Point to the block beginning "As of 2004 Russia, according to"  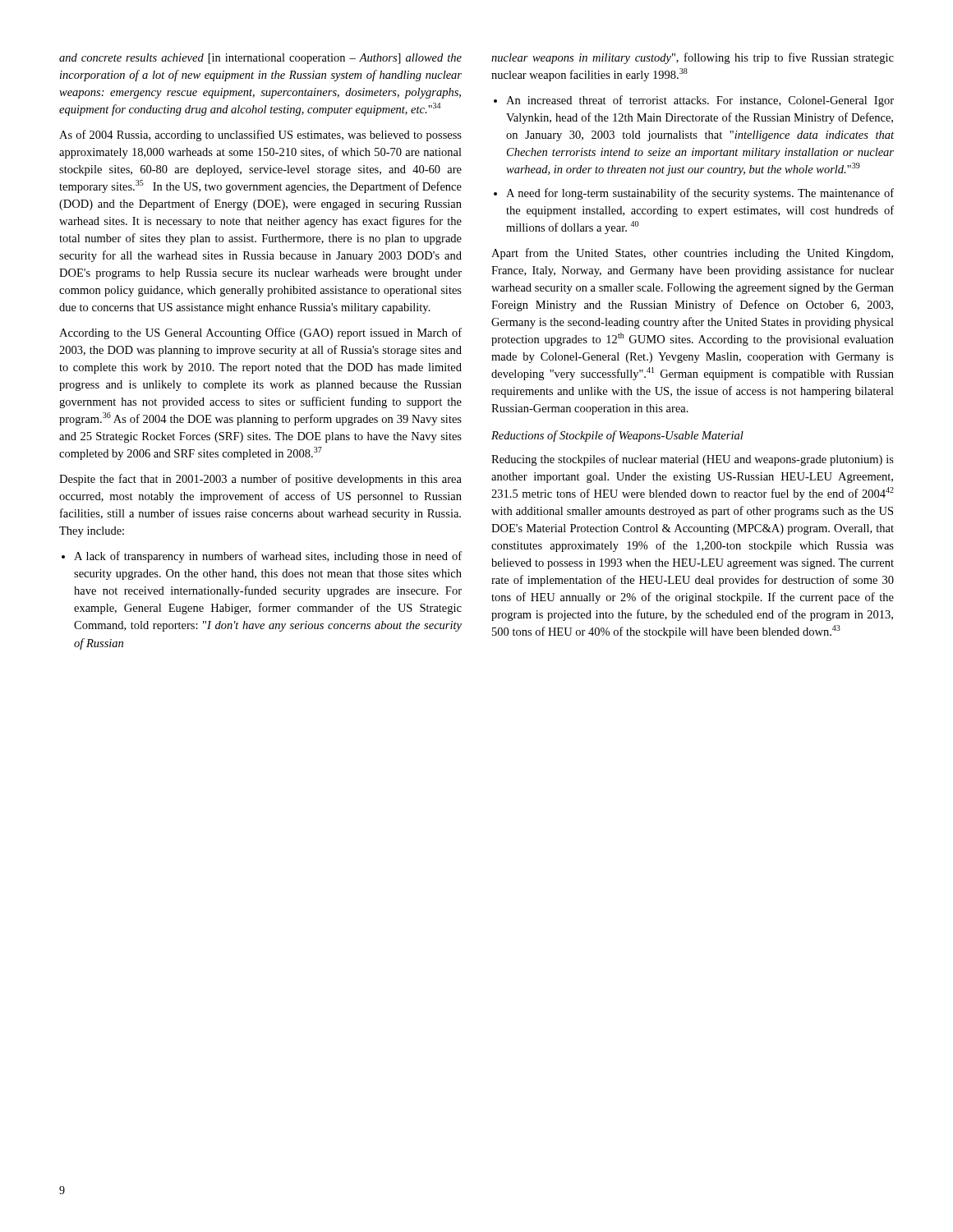click(x=260, y=221)
